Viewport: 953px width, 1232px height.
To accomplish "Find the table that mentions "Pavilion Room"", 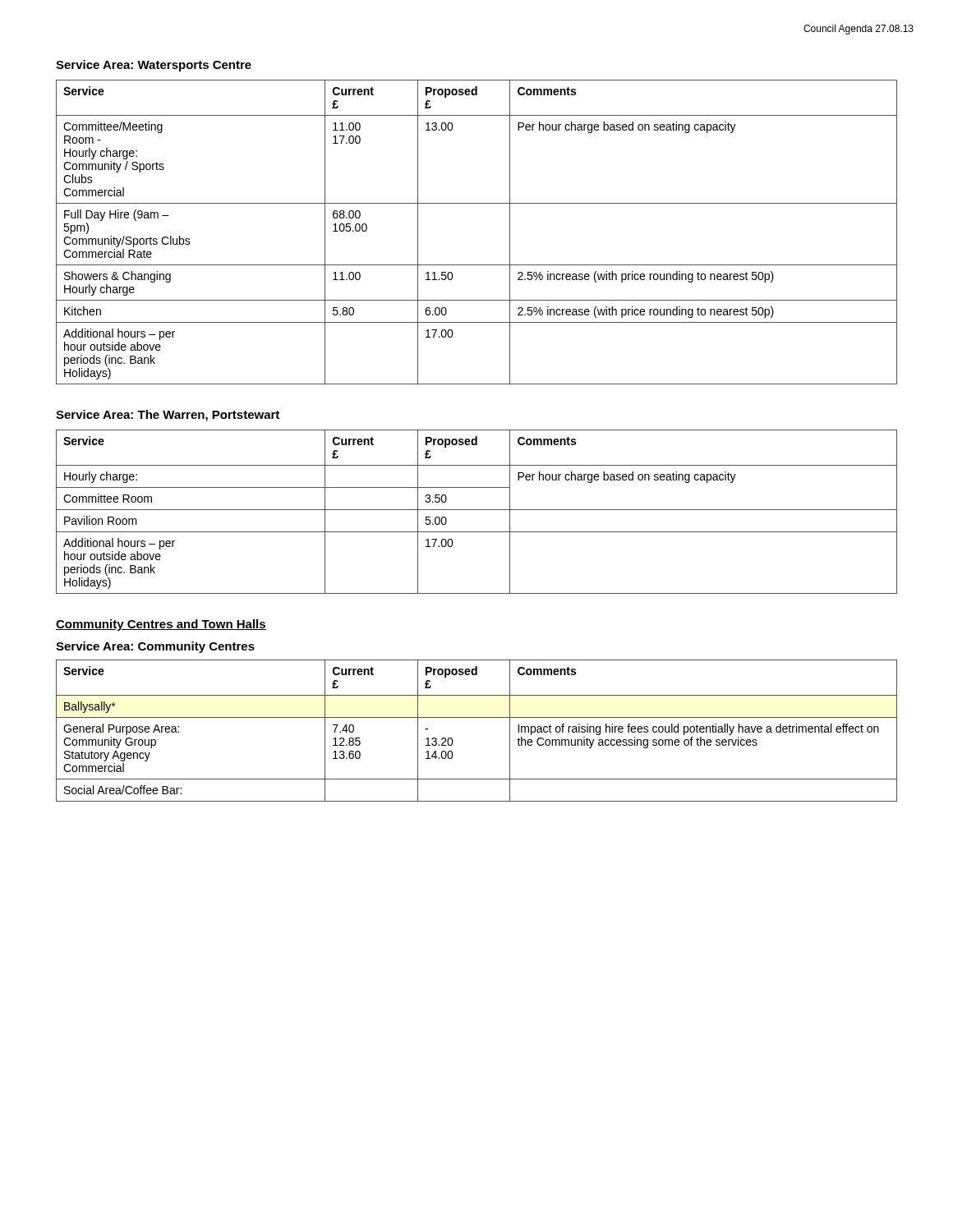I will click(476, 512).
